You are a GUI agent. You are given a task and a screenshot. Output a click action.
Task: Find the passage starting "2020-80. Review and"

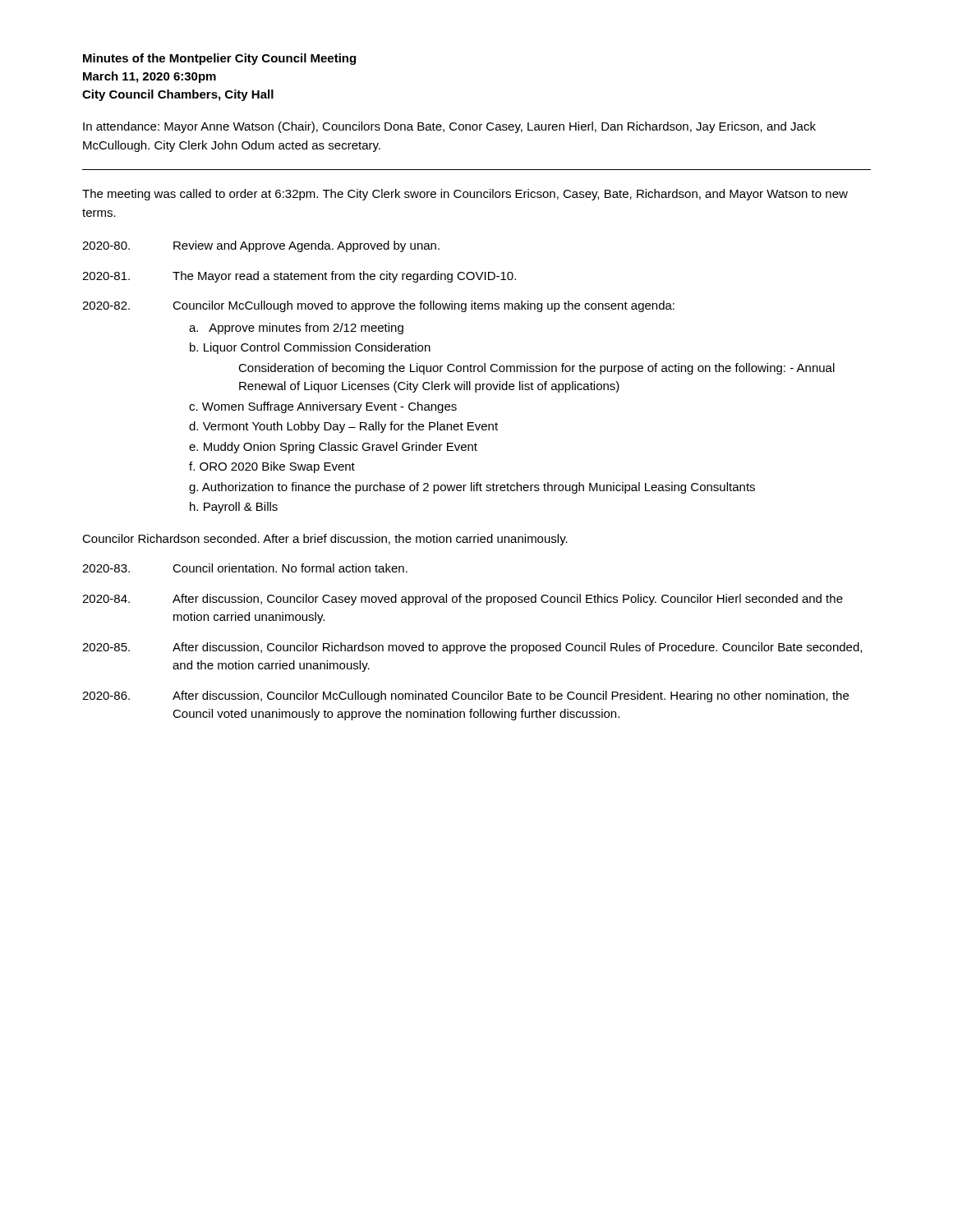click(x=261, y=246)
